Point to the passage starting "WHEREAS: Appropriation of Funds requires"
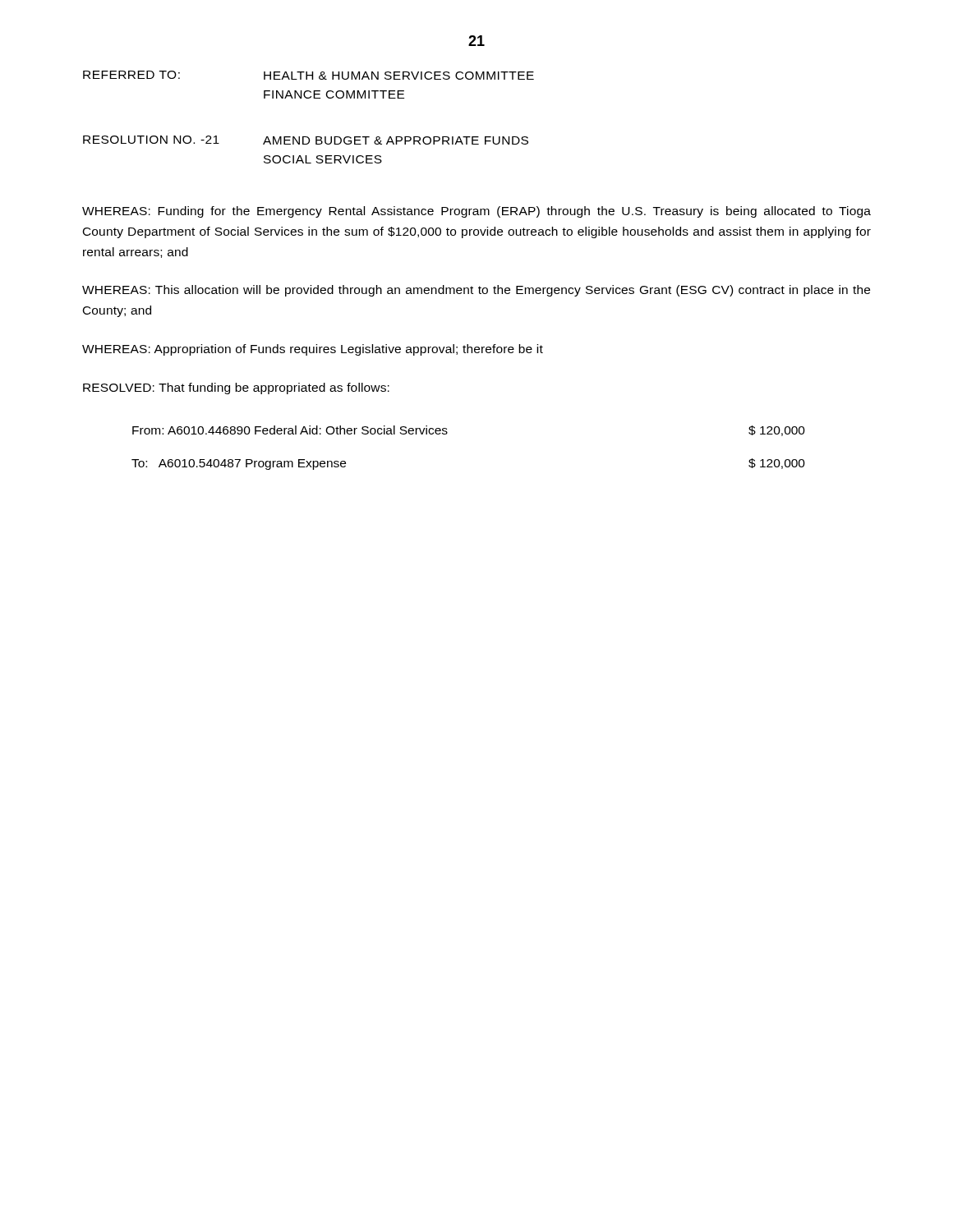The height and width of the screenshot is (1232, 953). pyautogui.click(x=313, y=349)
